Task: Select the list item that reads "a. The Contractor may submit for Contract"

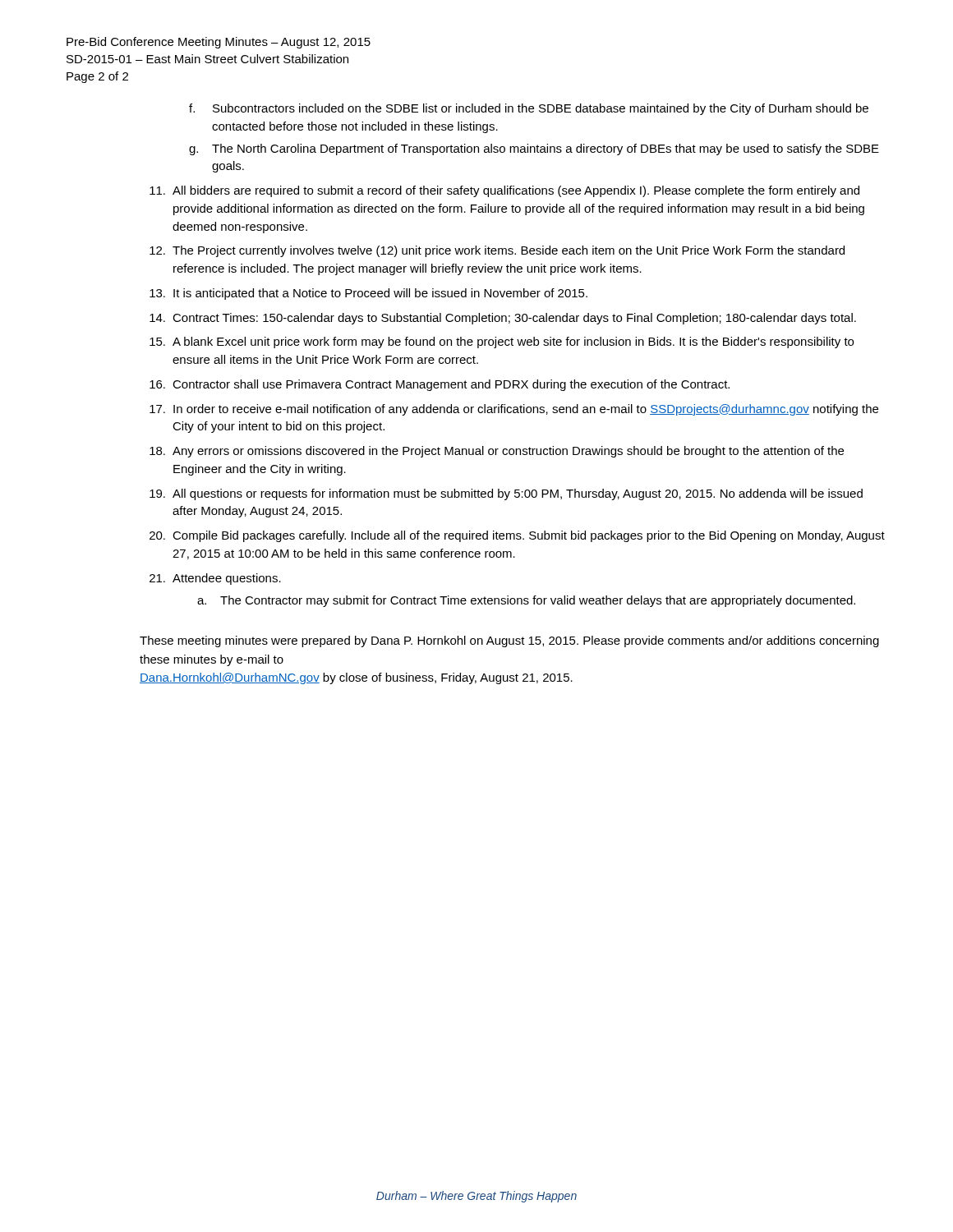Action: pos(527,601)
